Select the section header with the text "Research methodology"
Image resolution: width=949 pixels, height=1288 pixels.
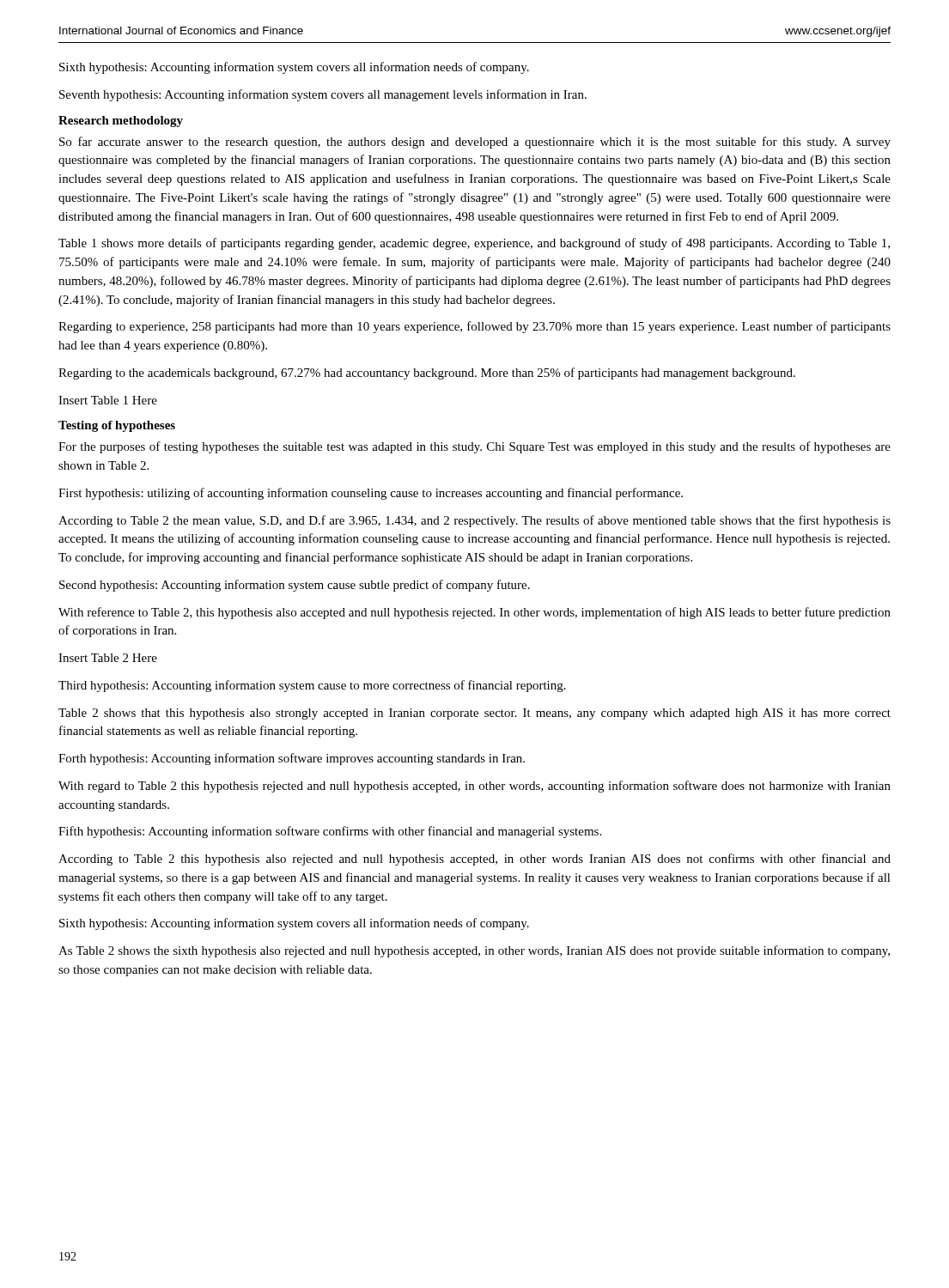point(121,120)
